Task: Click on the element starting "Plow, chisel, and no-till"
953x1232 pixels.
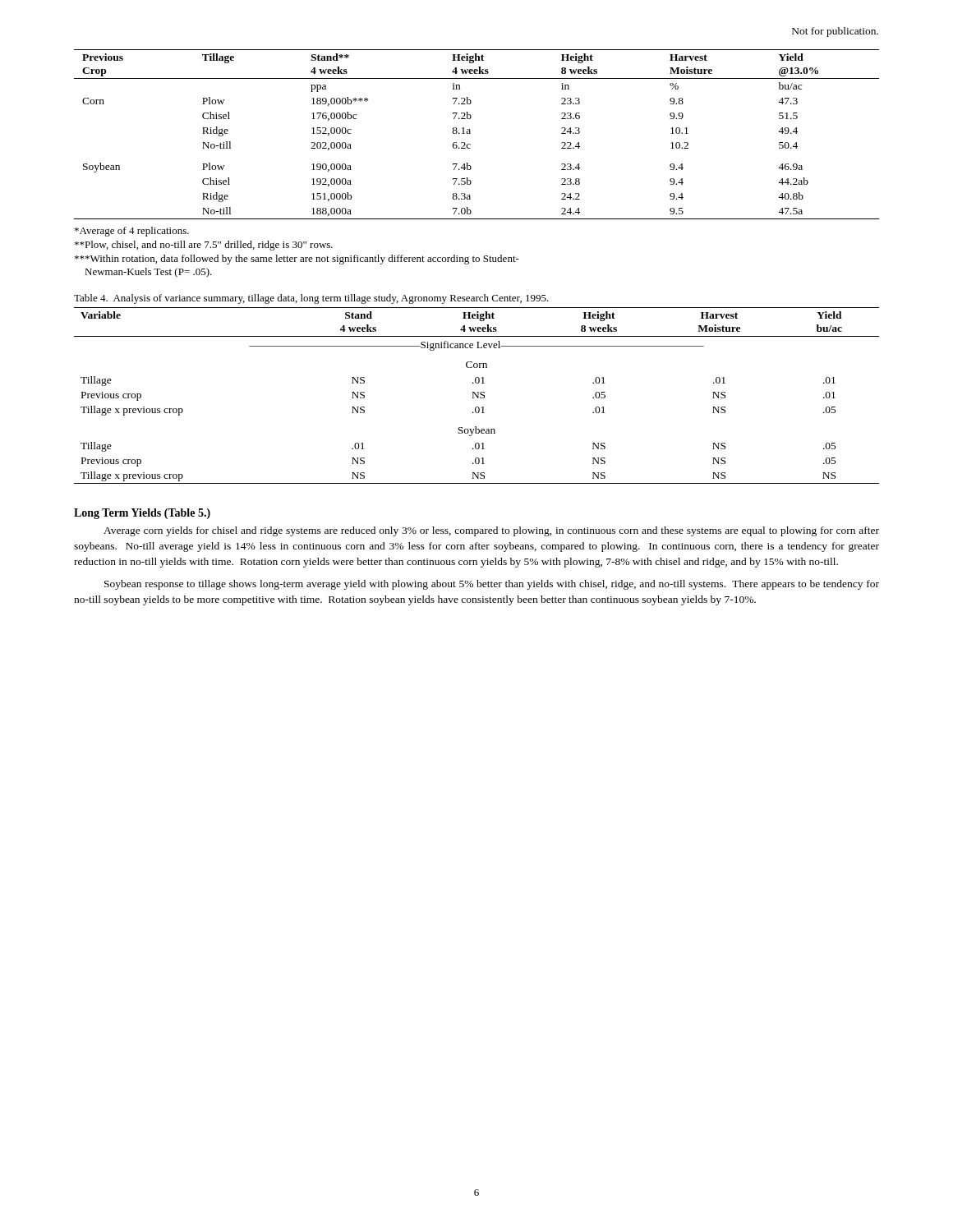Action: pyautogui.click(x=204, y=244)
